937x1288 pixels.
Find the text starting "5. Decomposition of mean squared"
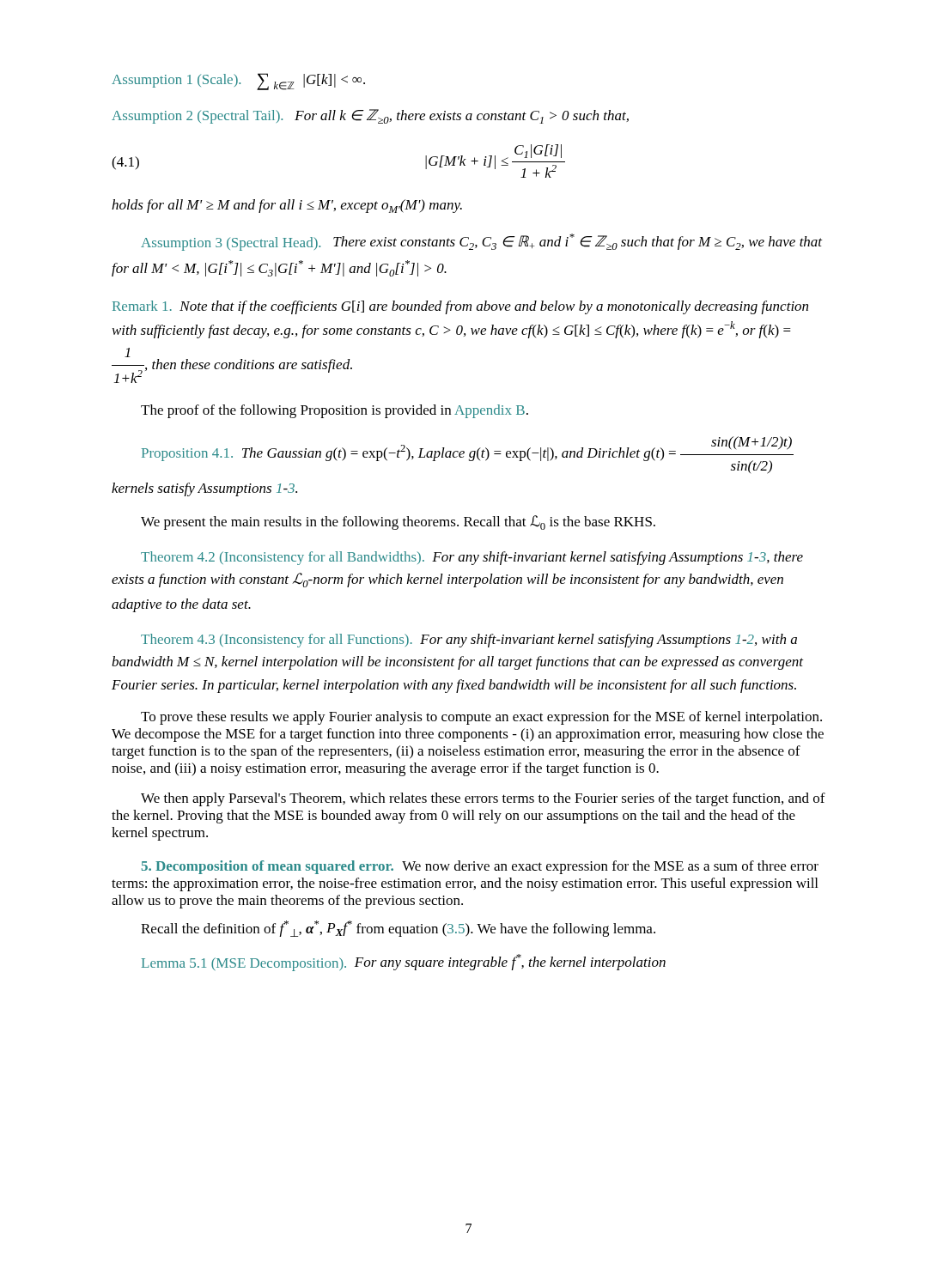pyautogui.click(x=465, y=883)
